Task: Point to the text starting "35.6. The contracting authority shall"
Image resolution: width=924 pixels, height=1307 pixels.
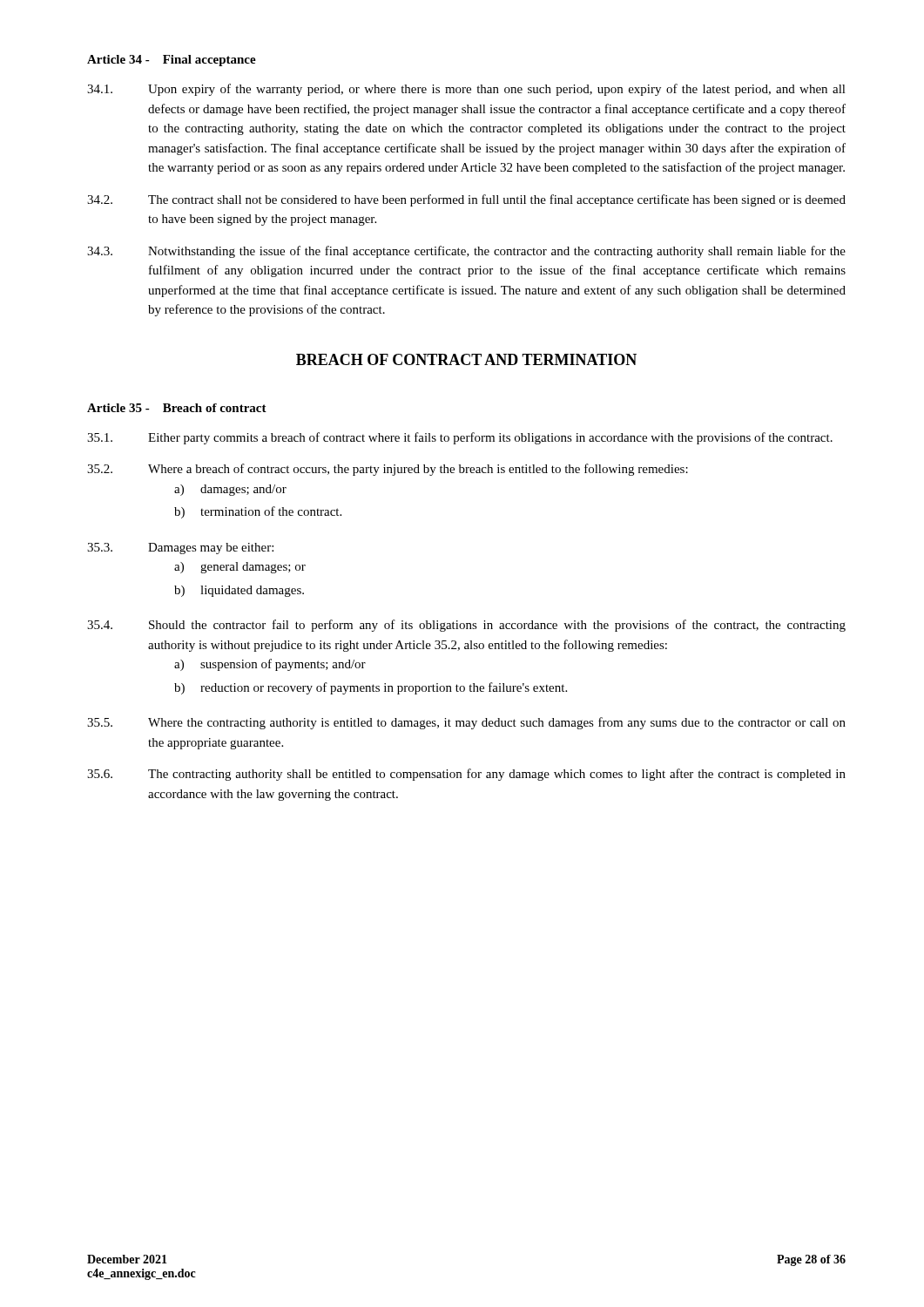Action: (466, 784)
